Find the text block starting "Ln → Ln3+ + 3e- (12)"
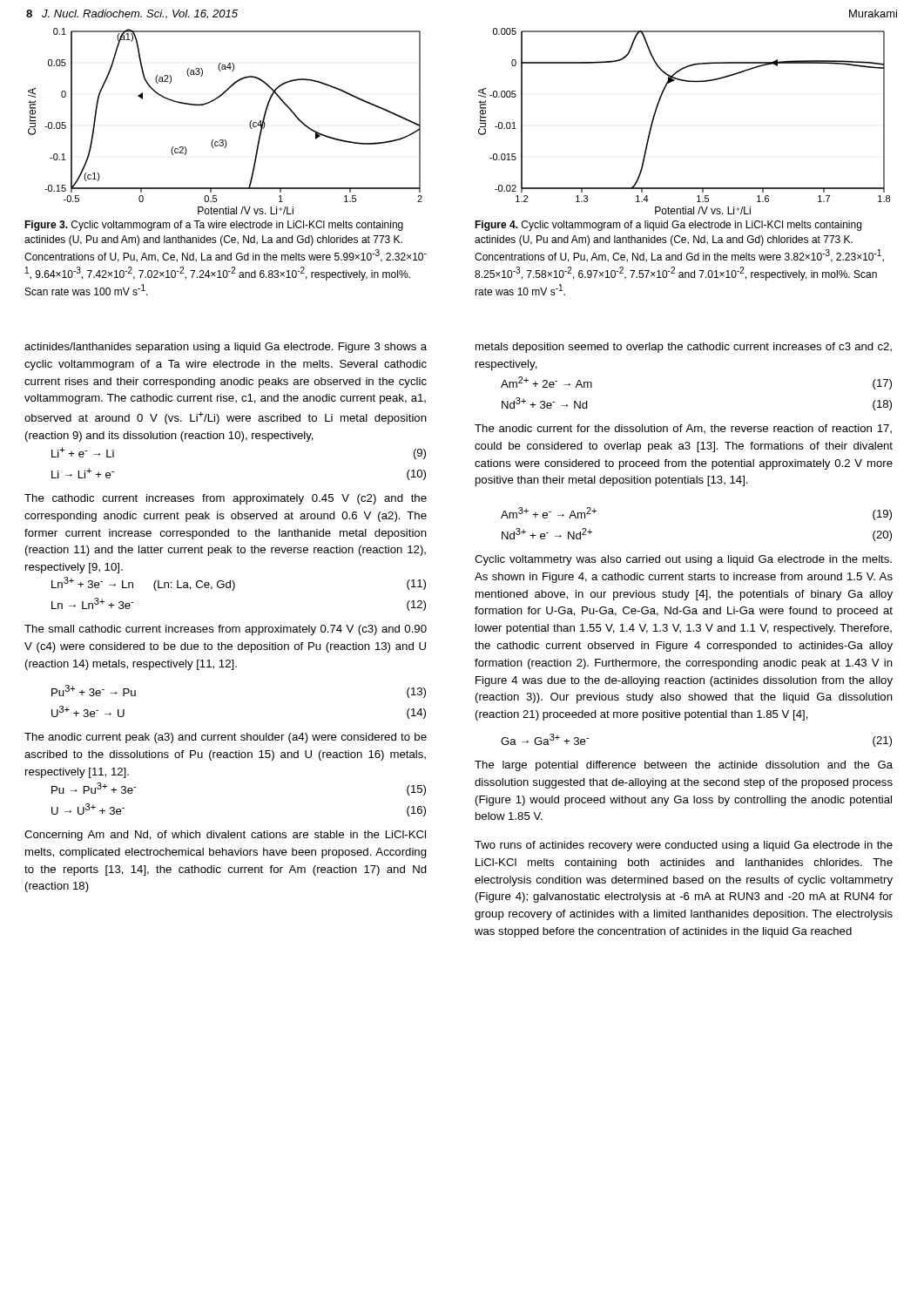924x1307 pixels. pyautogui.click(x=90, y=603)
